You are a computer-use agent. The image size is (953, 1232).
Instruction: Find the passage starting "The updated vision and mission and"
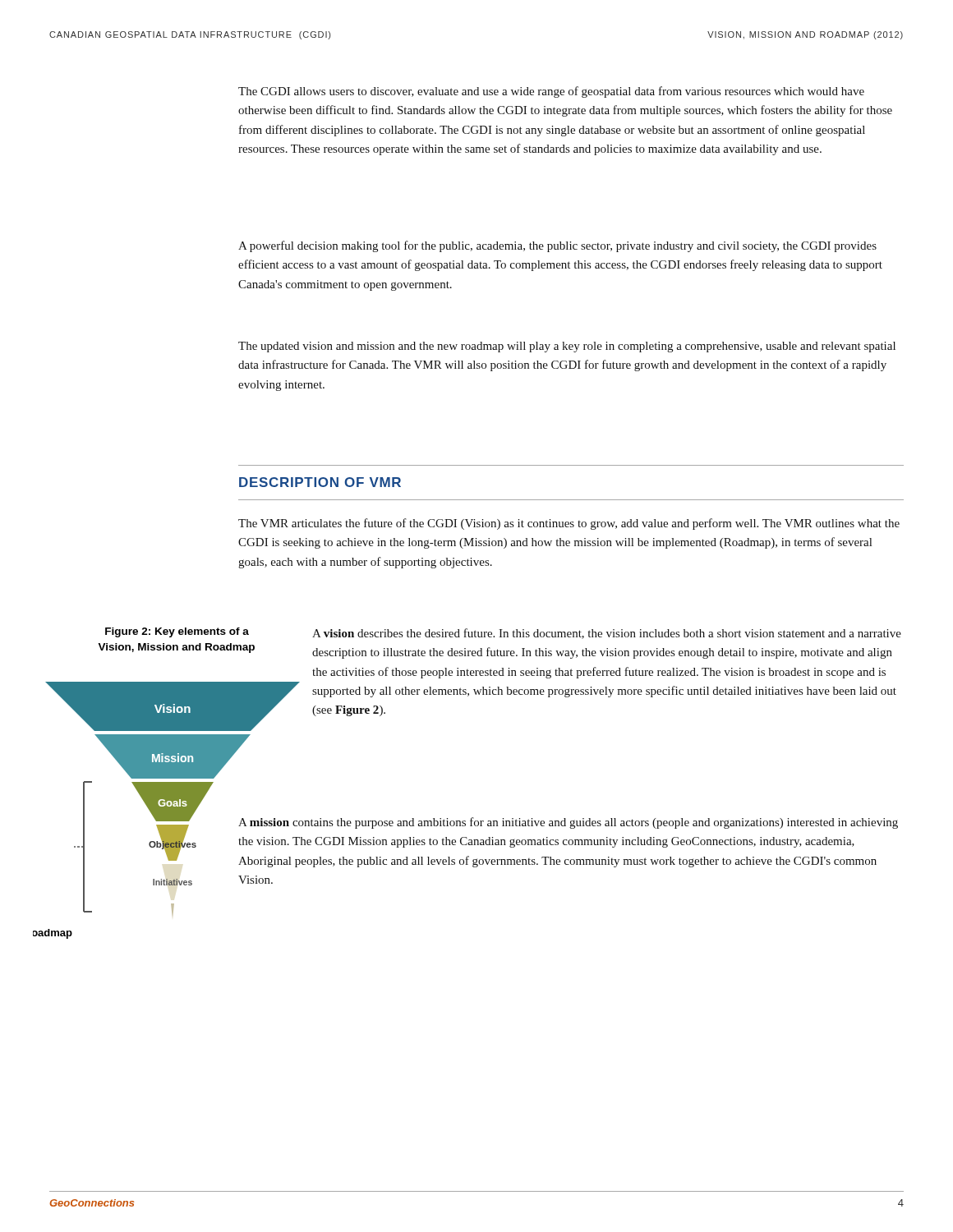pos(567,365)
